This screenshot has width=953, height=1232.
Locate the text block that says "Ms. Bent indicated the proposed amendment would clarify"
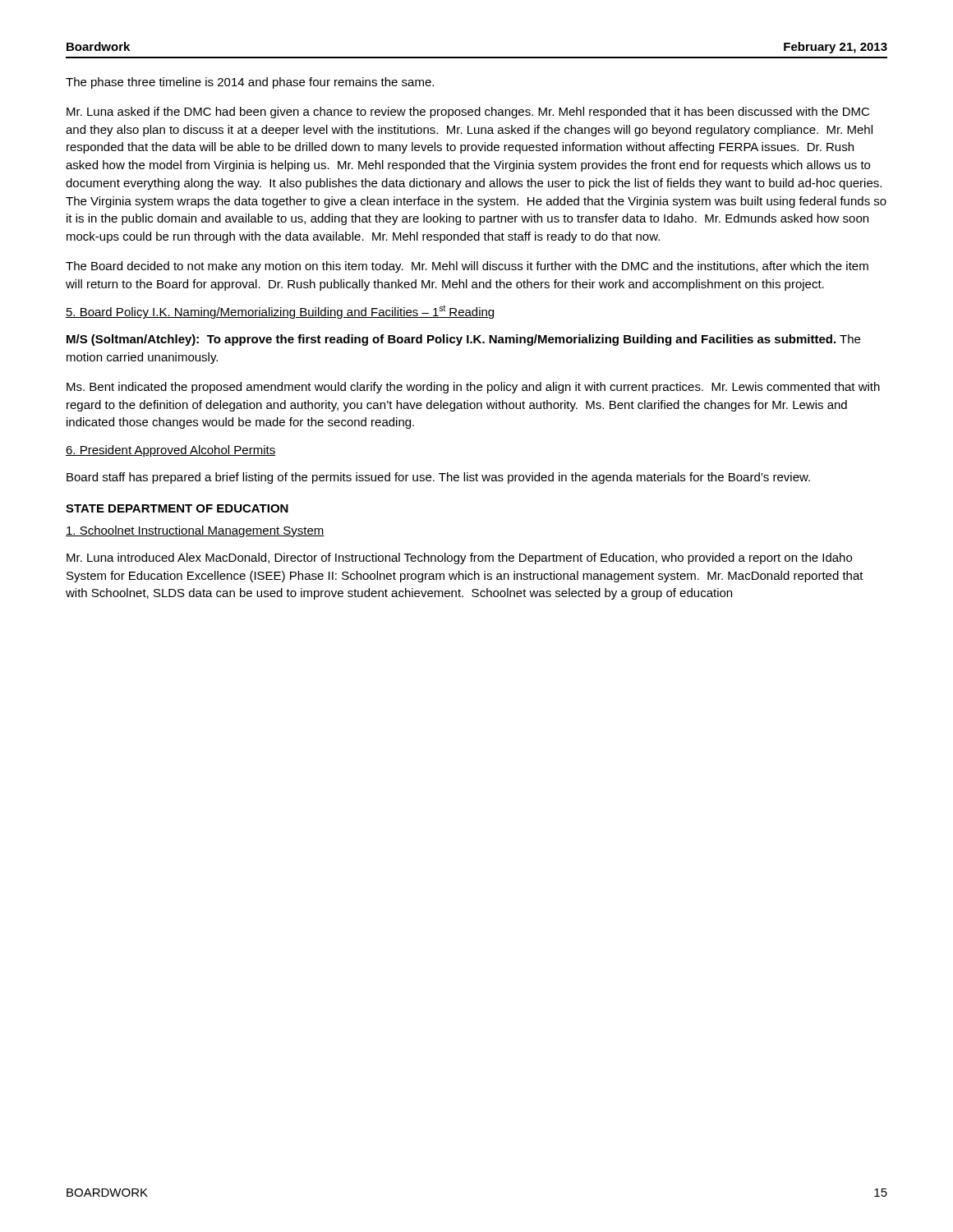tap(473, 404)
